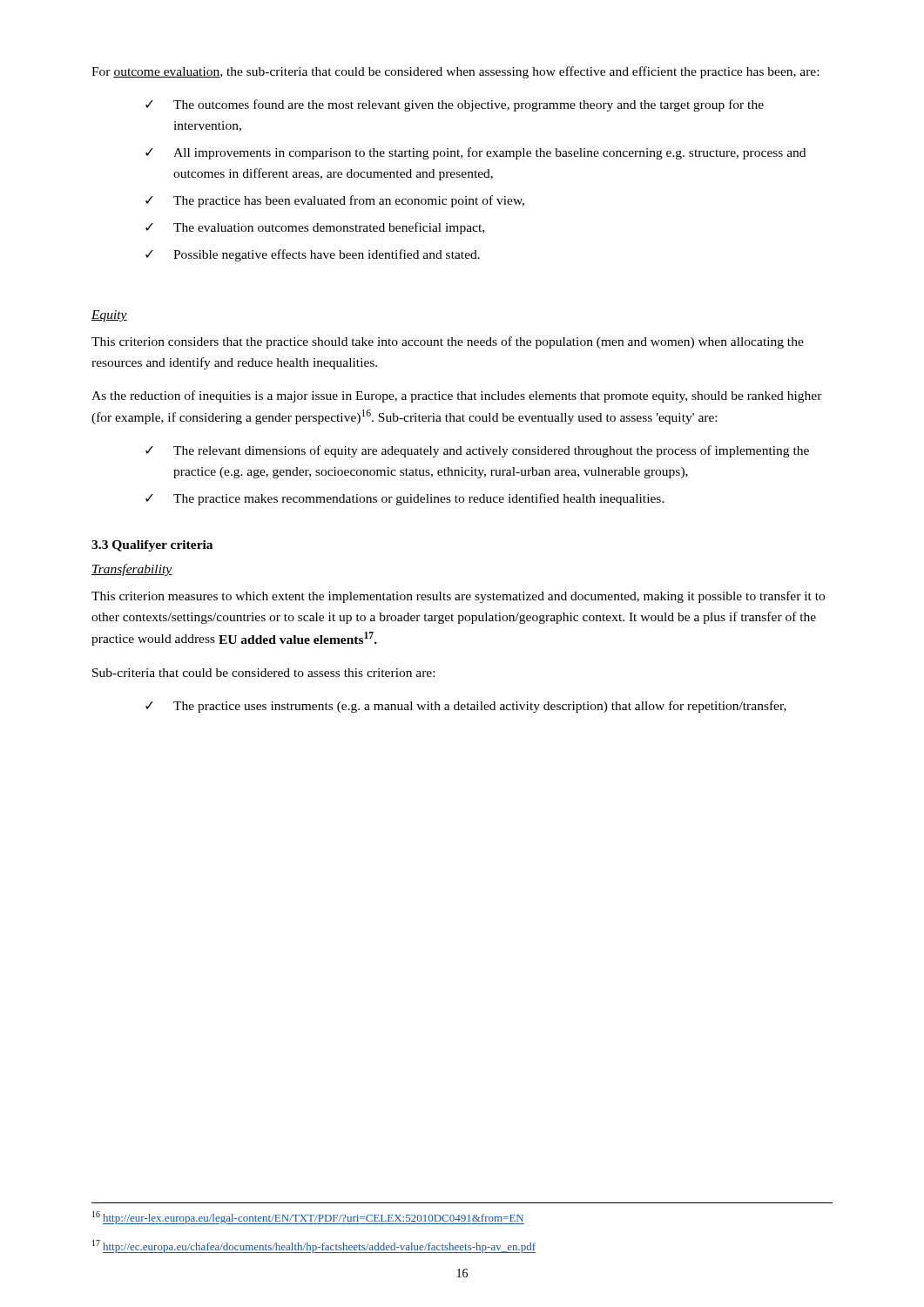Locate the text block with the text "Sub-criteria that could be considered to assess this"
Image resolution: width=924 pixels, height=1307 pixels.
coord(264,672)
